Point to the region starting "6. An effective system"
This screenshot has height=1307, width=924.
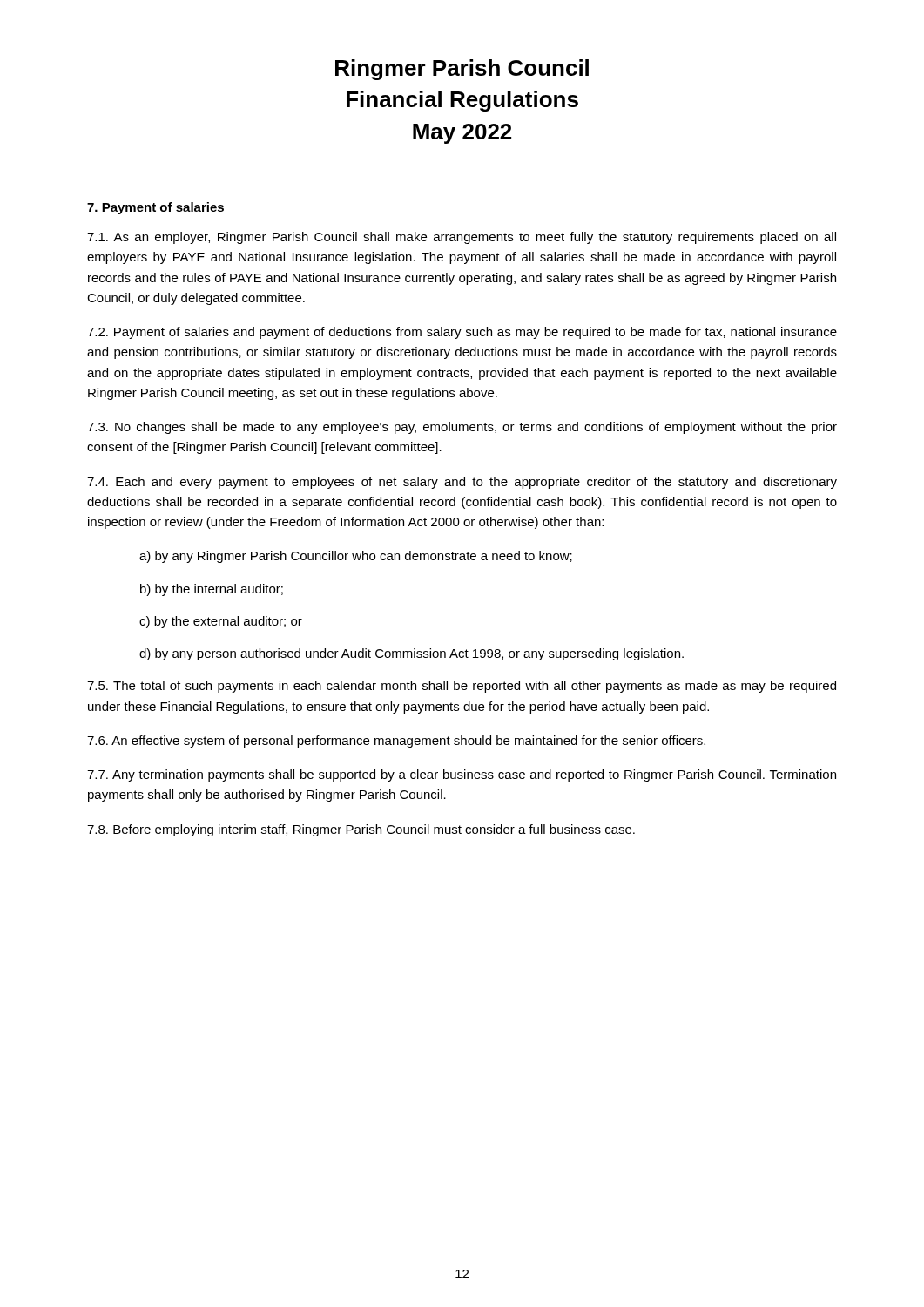pos(397,740)
